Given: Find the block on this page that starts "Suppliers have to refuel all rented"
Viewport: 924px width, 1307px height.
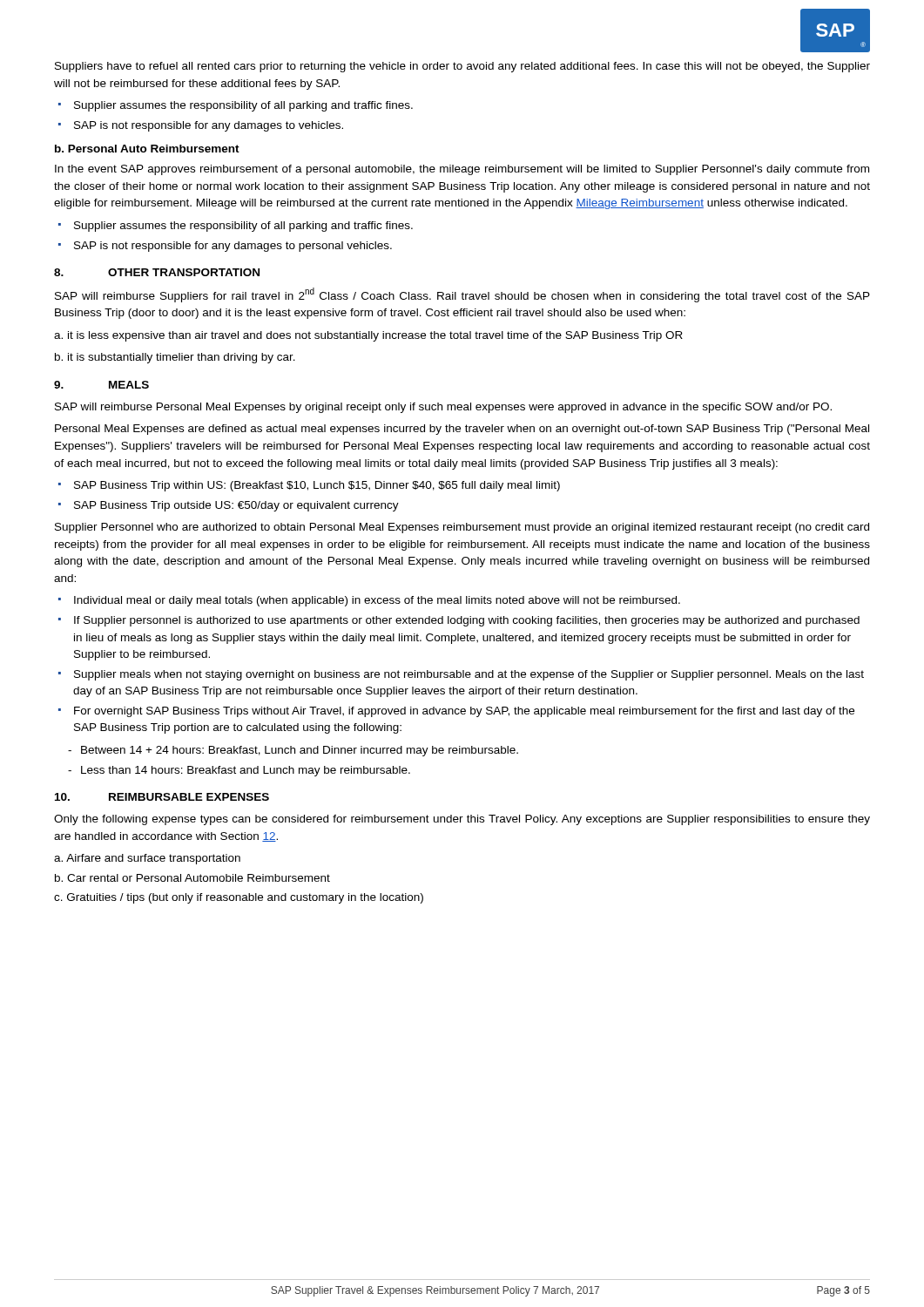Looking at the screenshot, I should (462, 75).
